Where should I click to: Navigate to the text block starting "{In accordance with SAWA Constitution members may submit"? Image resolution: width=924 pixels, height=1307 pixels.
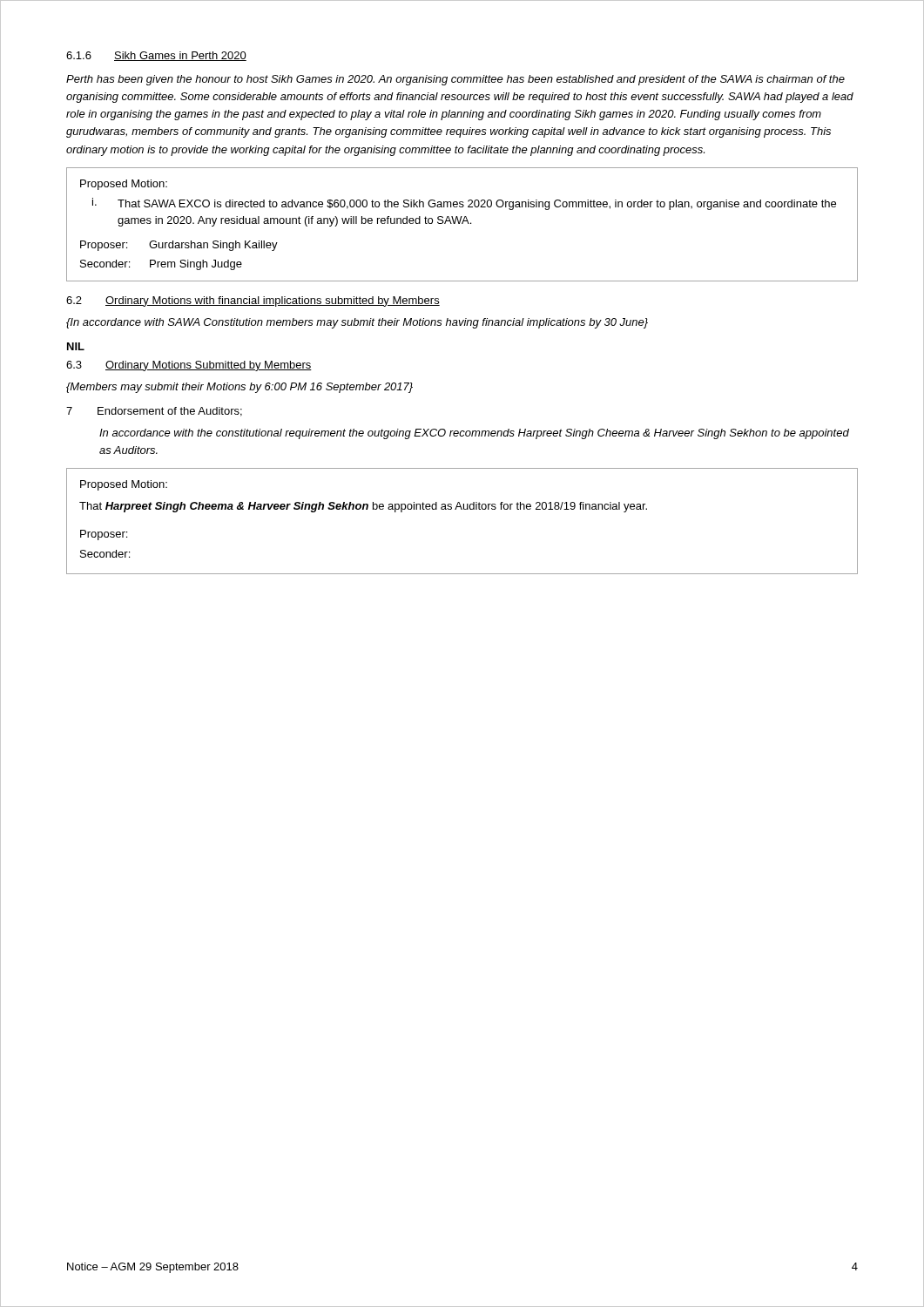[357, 322]
